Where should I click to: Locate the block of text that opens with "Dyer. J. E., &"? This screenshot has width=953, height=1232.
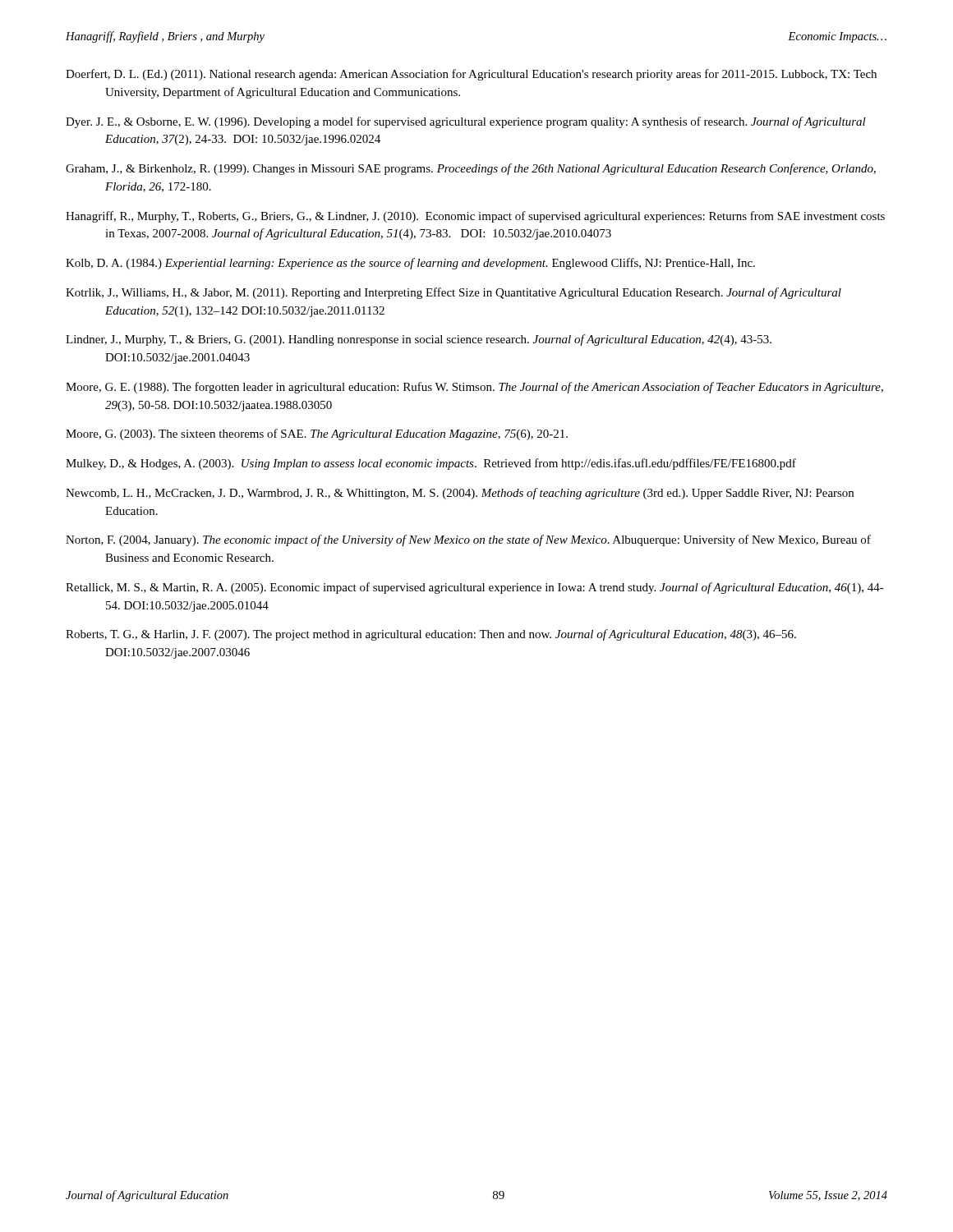click(466, 130)
